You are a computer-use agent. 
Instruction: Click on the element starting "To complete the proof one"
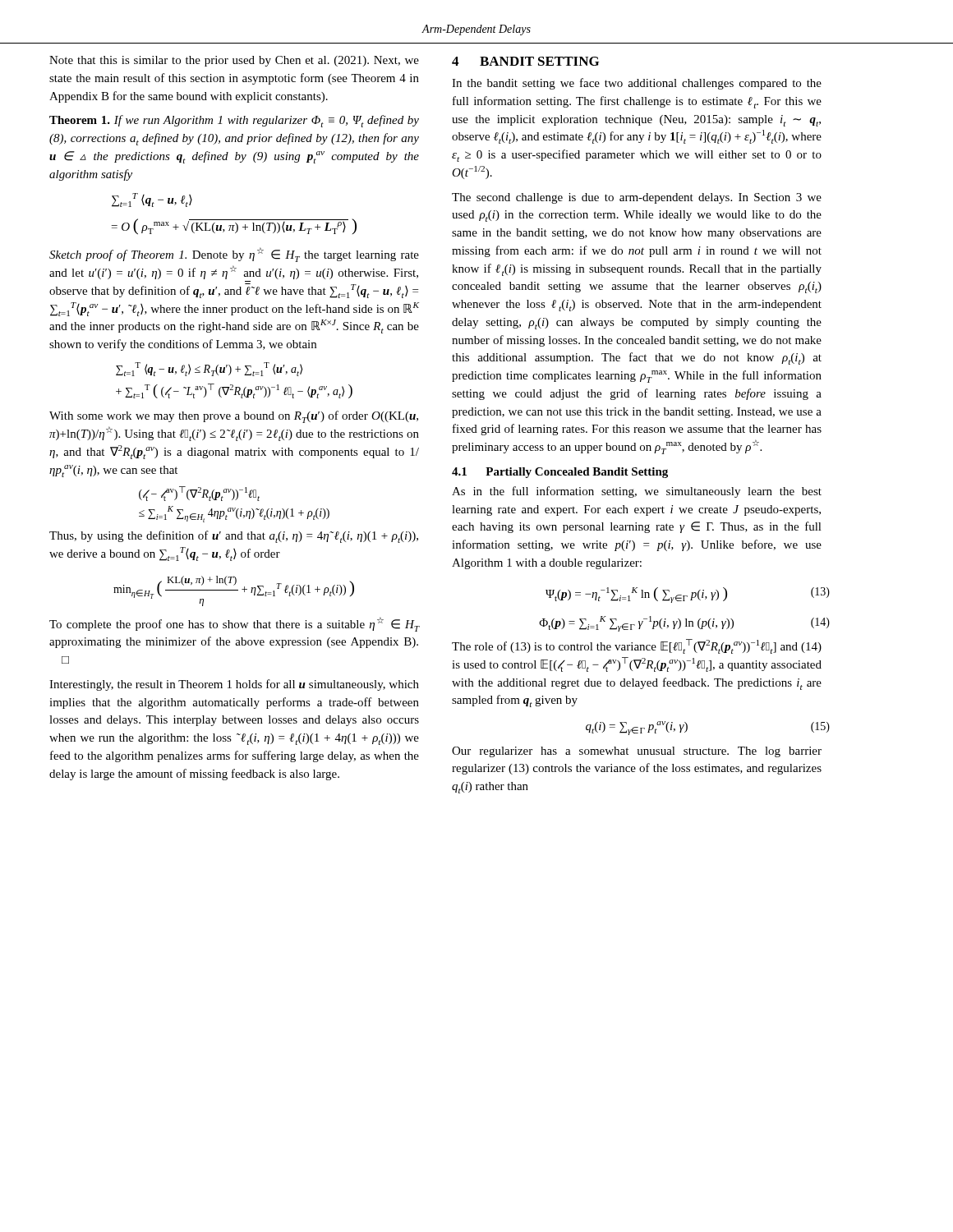[x=234, y=643]
